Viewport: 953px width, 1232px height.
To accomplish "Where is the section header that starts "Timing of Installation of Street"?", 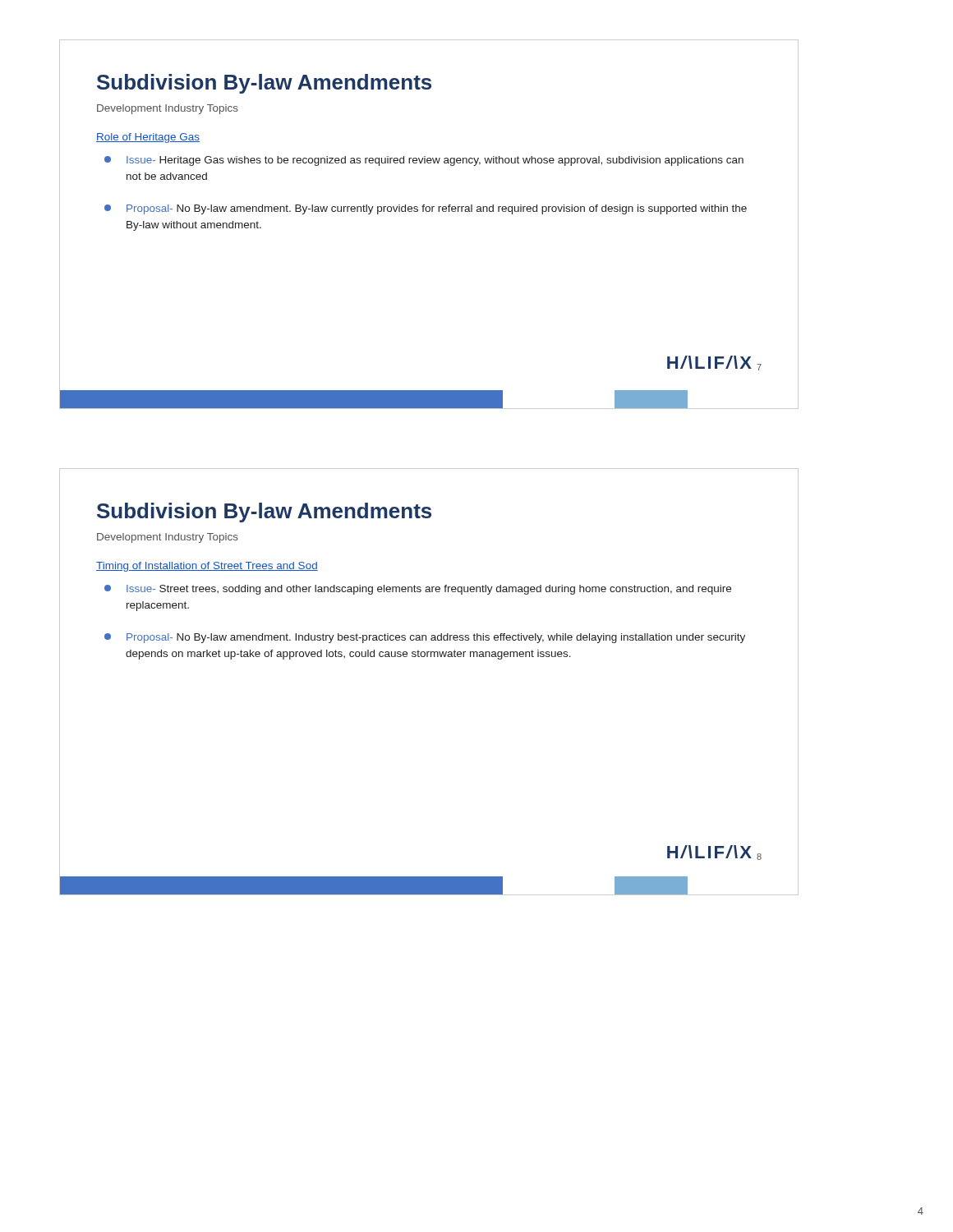I will (207, 565).
